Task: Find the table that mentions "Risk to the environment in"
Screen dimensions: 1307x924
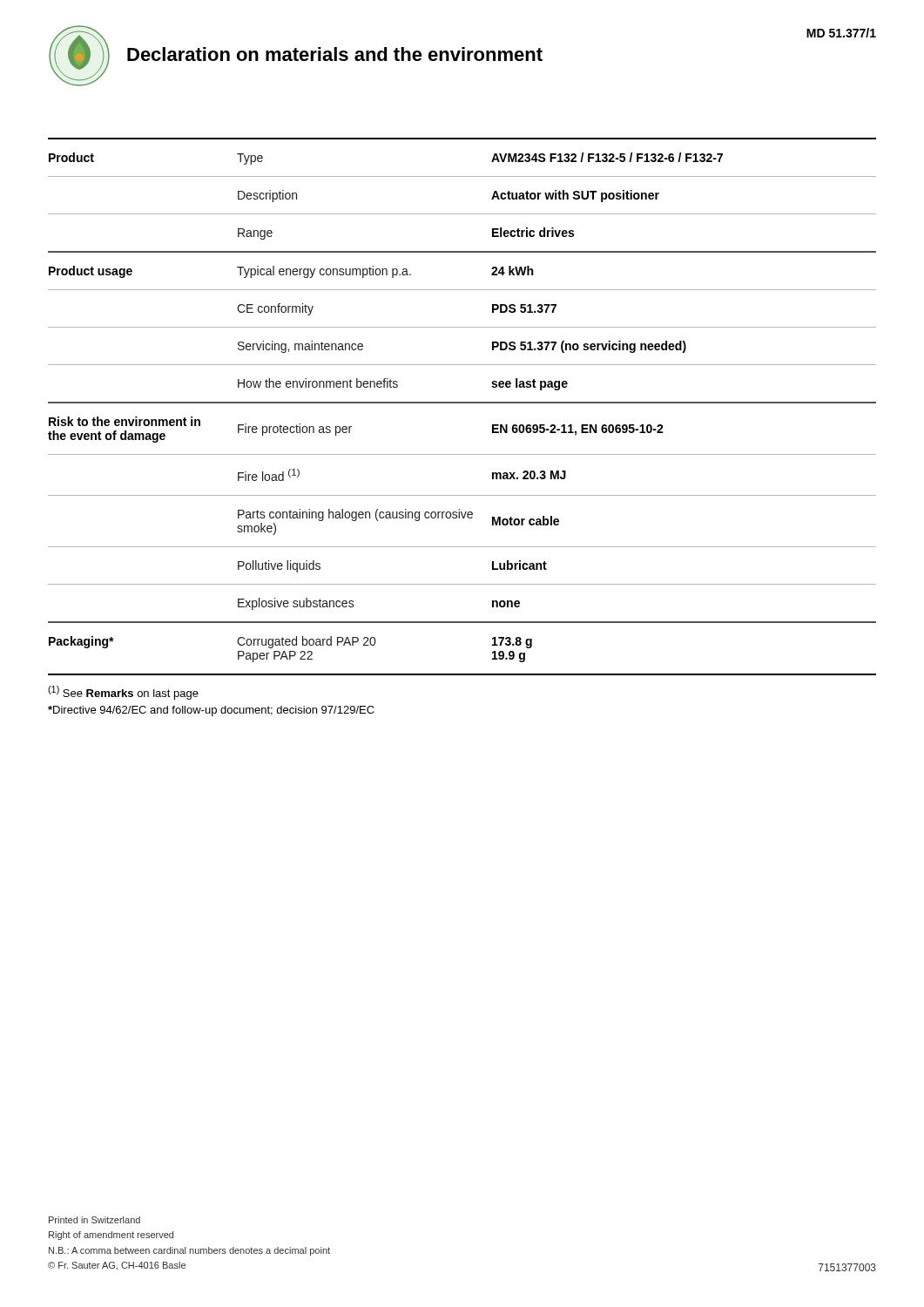Action: coord(462,427)
